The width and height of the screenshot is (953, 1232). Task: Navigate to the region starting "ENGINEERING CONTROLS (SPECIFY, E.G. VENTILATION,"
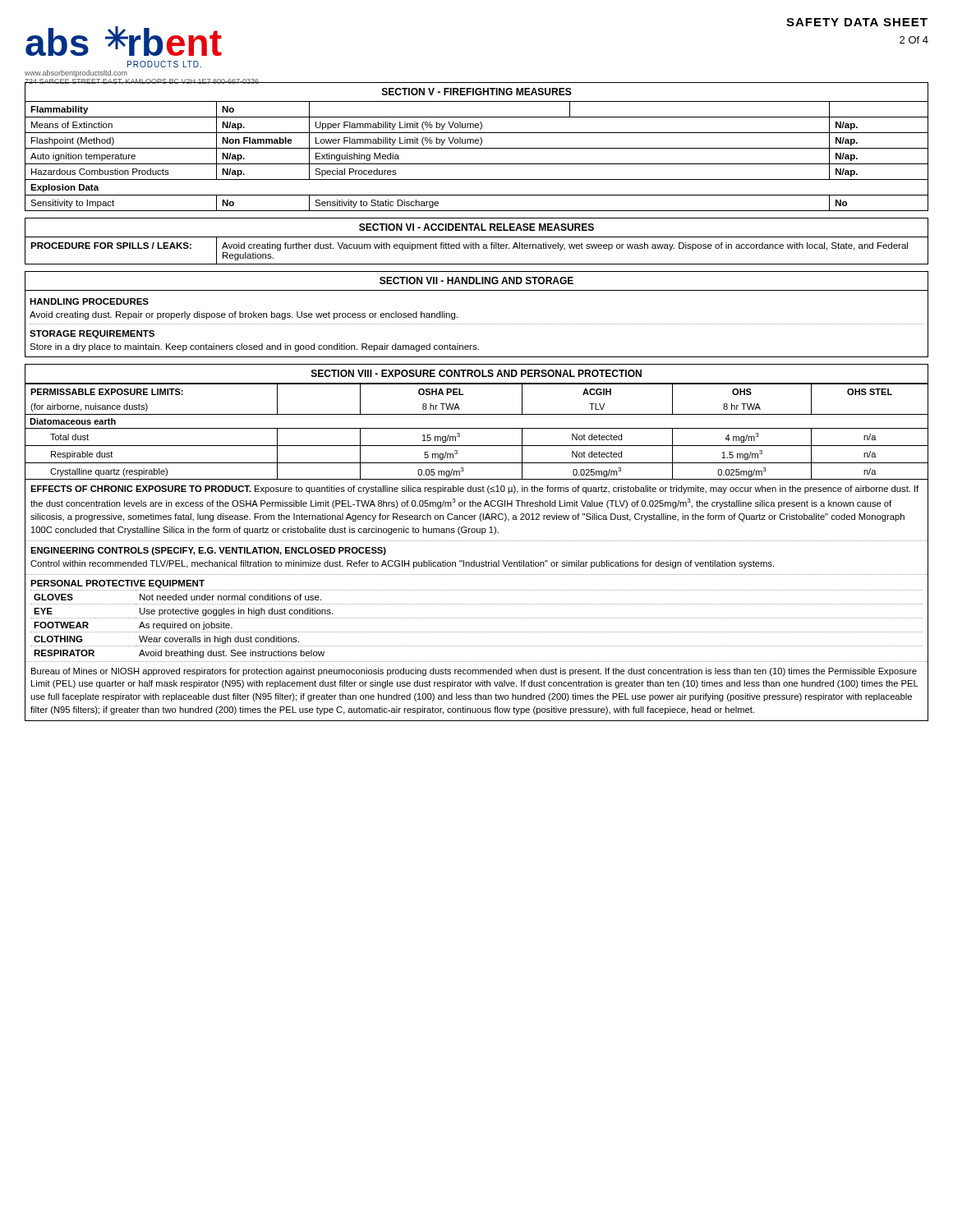click(403, 557)
